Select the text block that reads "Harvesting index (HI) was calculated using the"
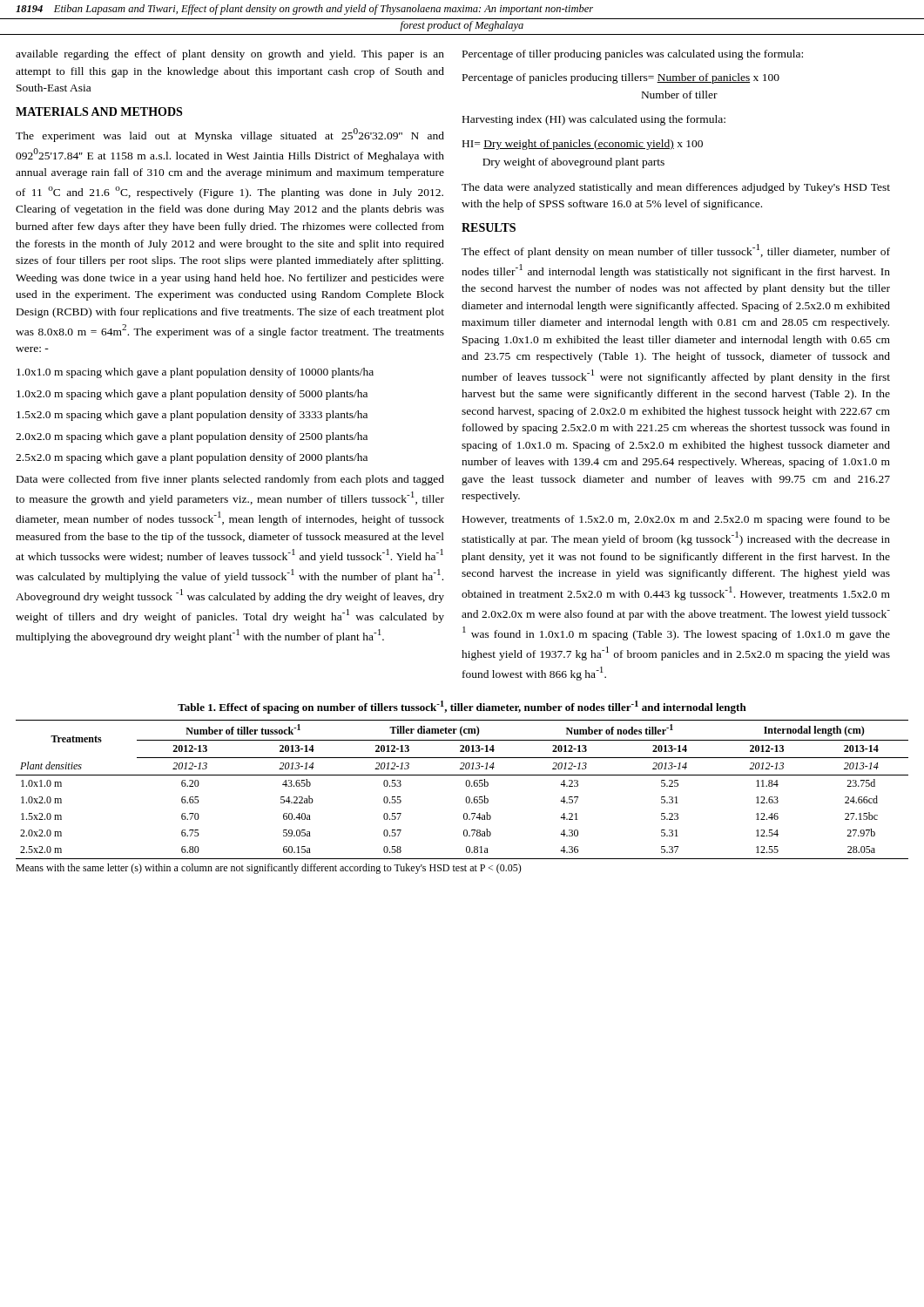 click(x=676, y=119)
